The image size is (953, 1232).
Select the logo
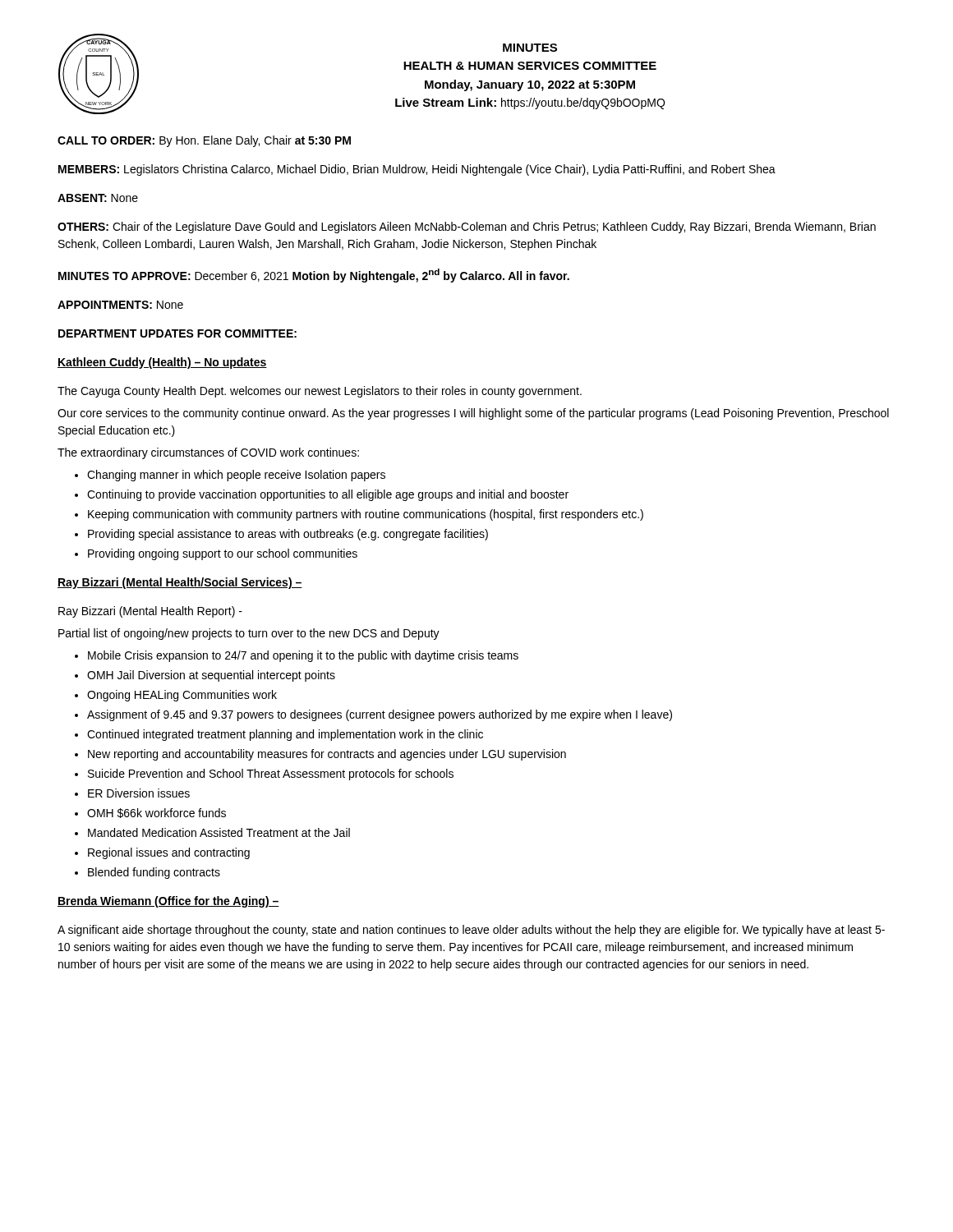[x=103, y=75]
